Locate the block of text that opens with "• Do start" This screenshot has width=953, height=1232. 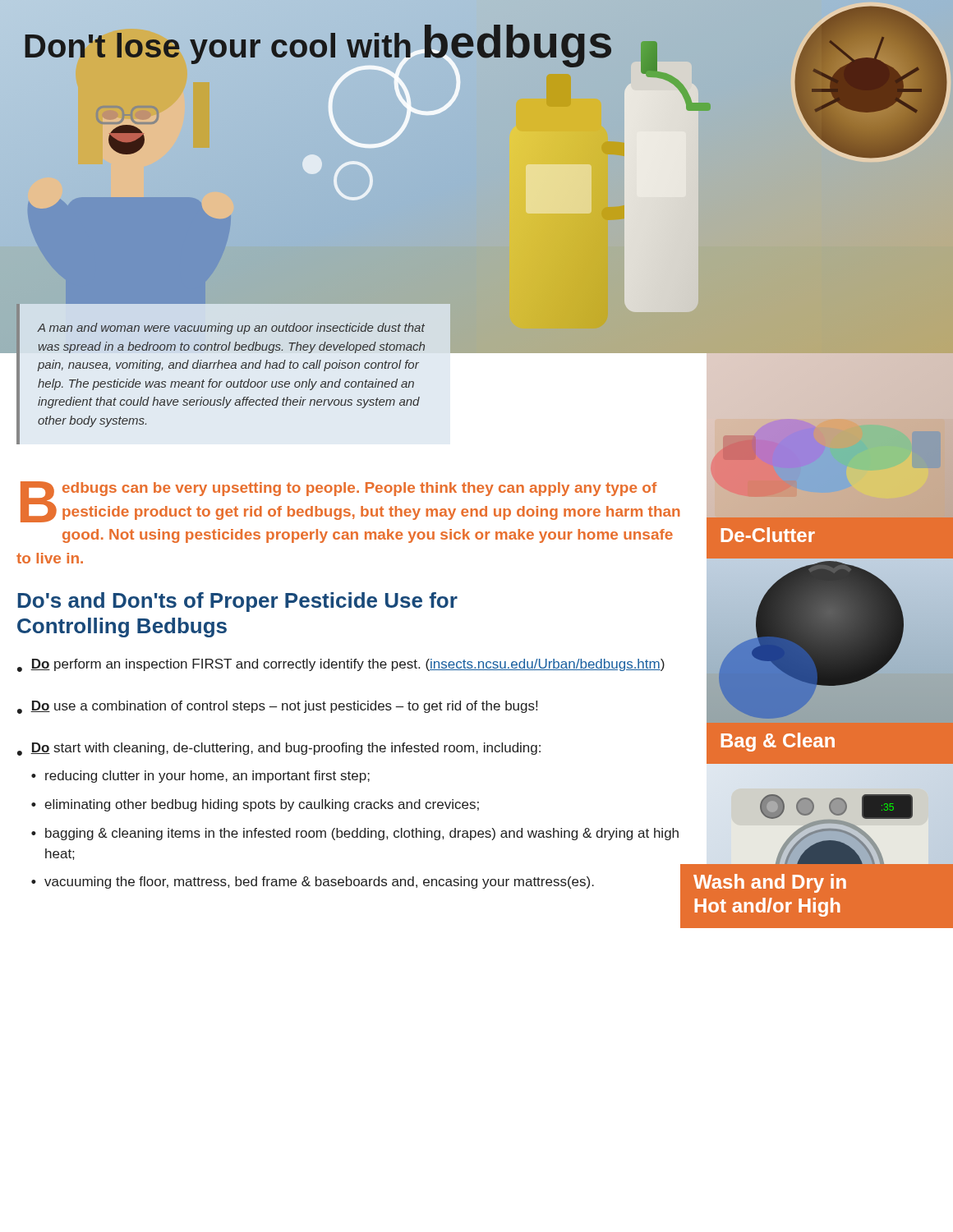coord(353,823)
